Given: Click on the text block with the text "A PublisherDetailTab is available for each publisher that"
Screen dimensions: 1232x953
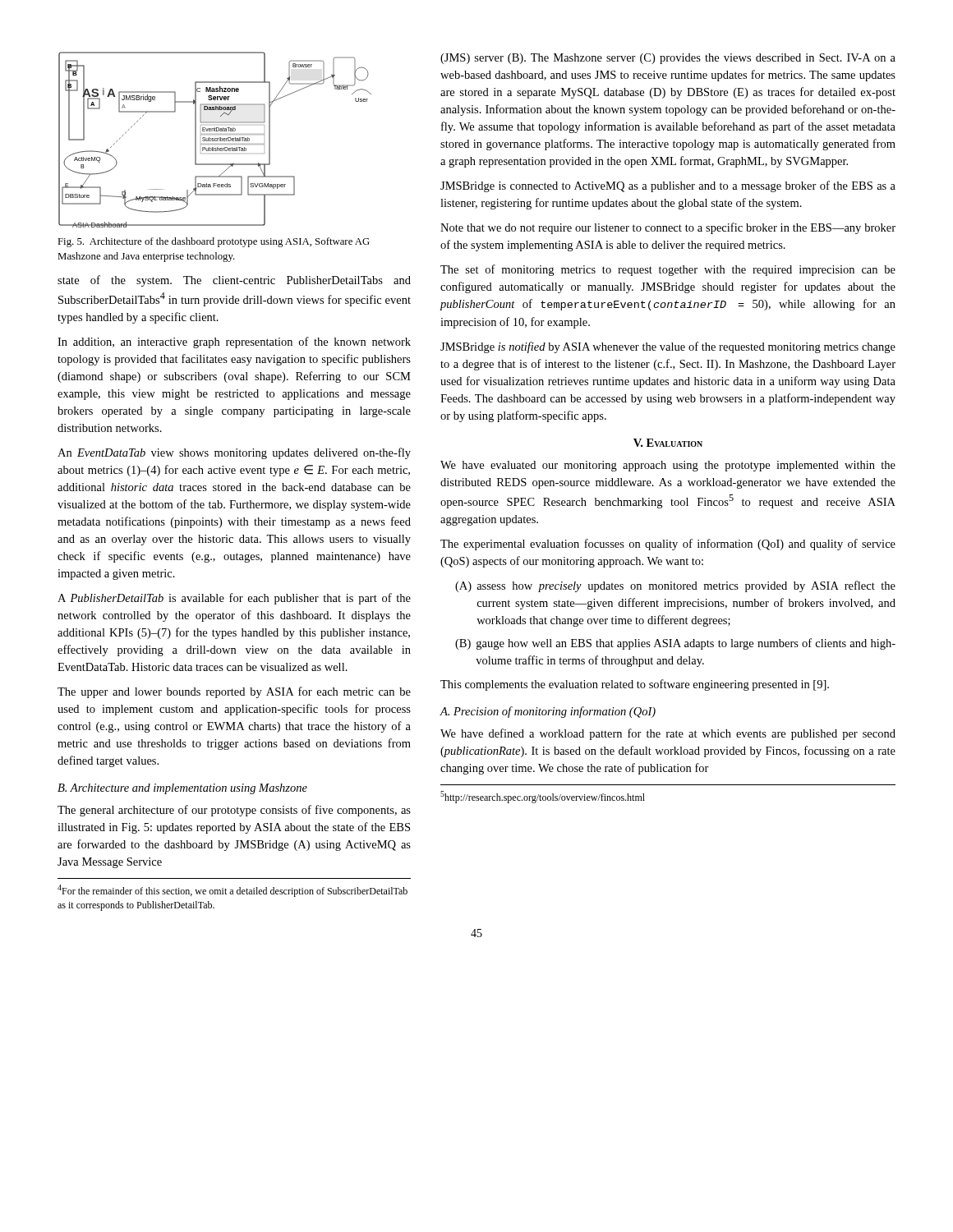Looking at the screenshot, I should [234, 633].
